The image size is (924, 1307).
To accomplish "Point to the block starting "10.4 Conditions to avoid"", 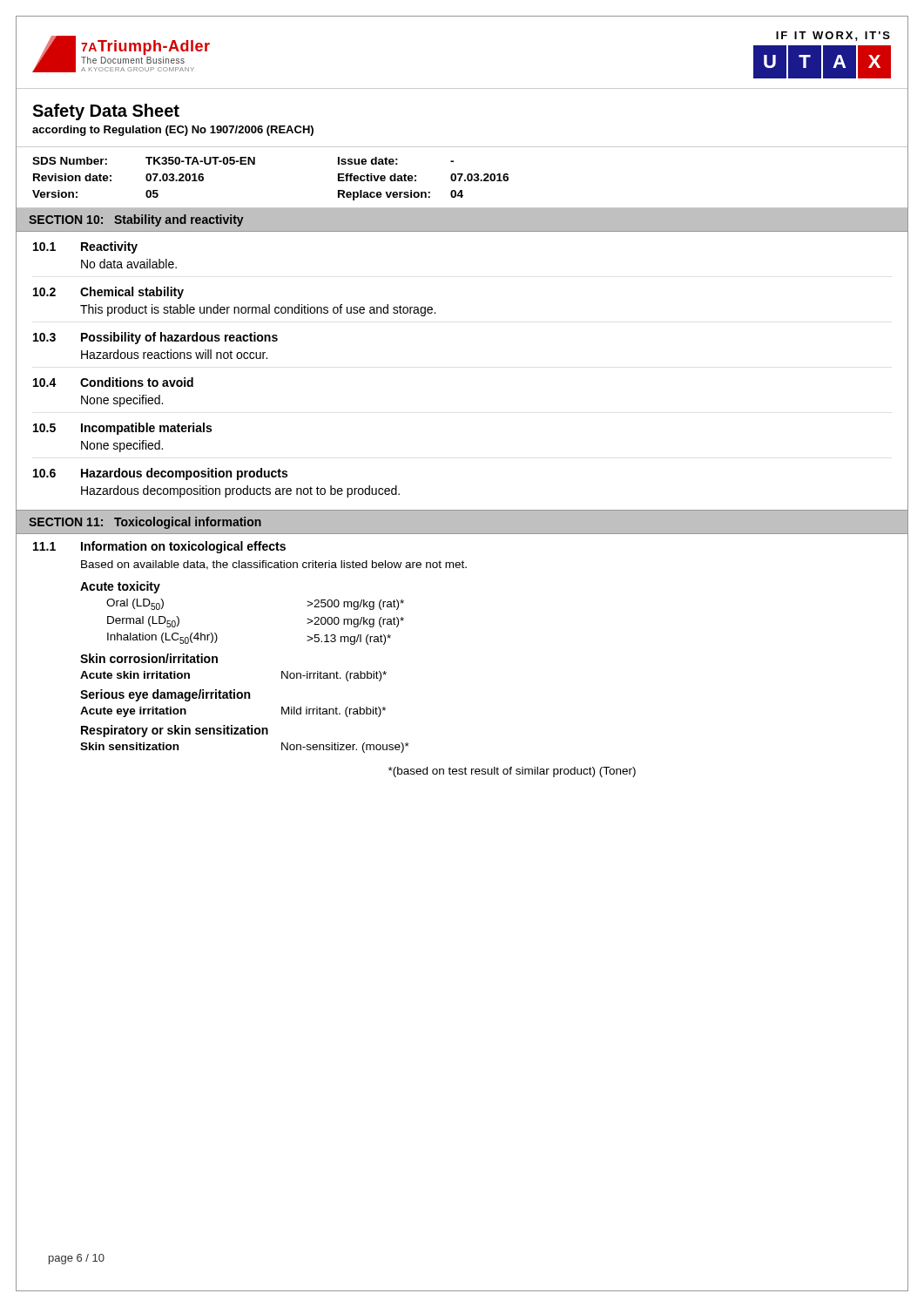I will click(x=113, y=382).
